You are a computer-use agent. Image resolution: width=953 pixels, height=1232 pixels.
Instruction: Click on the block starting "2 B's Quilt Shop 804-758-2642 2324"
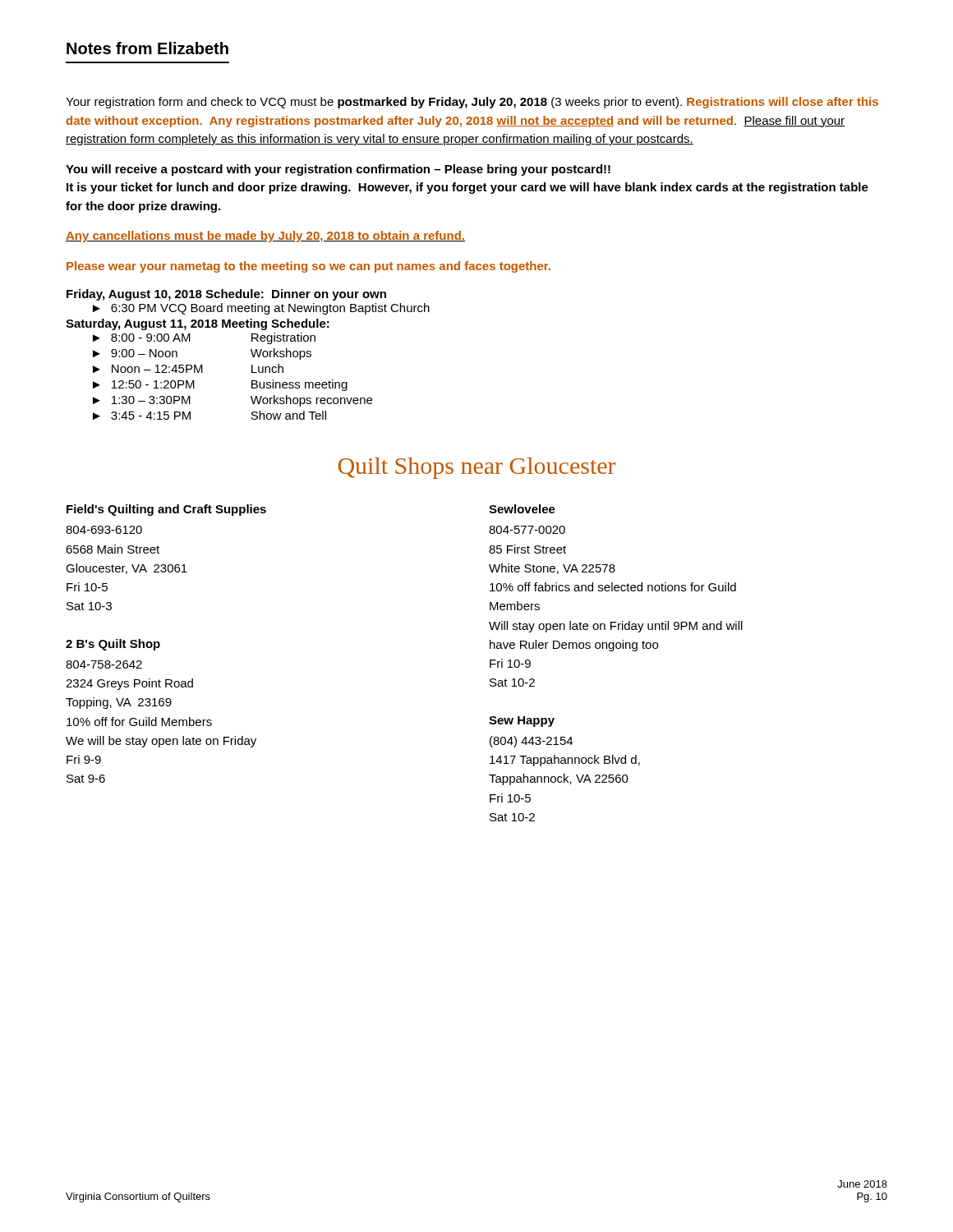[113, 645]
